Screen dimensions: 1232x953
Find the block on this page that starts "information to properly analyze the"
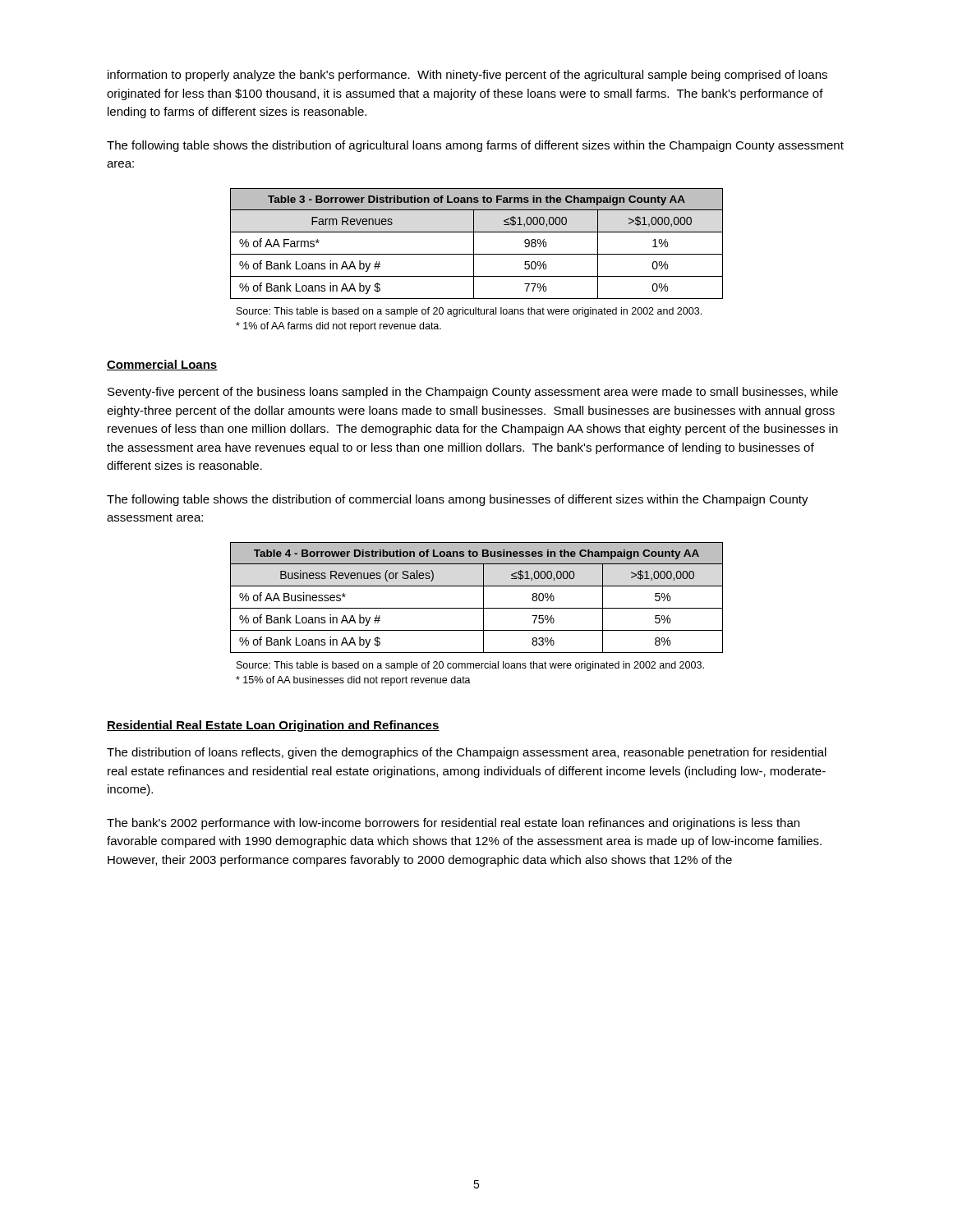[467, 93]
